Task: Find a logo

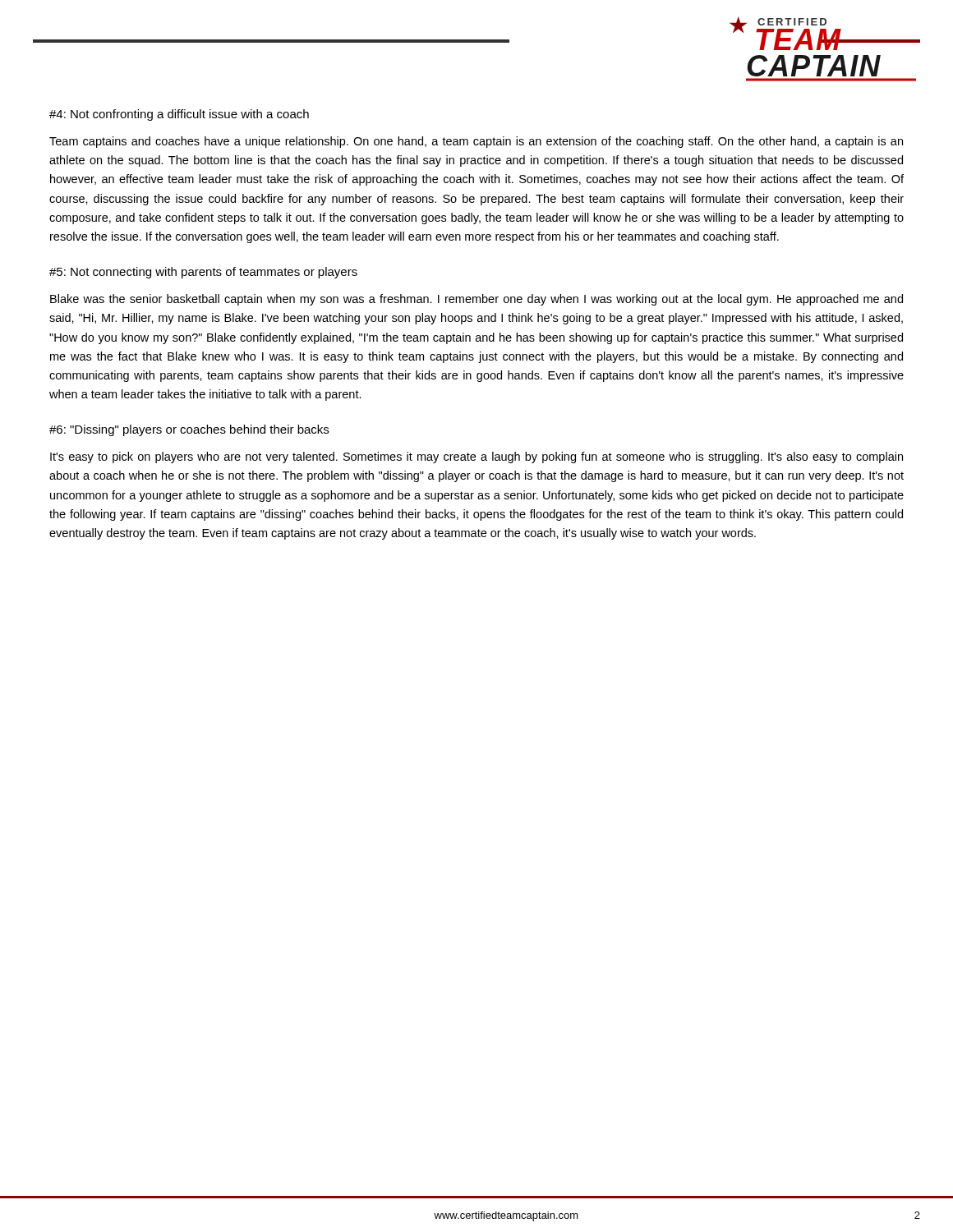Action: click(x=822, y=45)
